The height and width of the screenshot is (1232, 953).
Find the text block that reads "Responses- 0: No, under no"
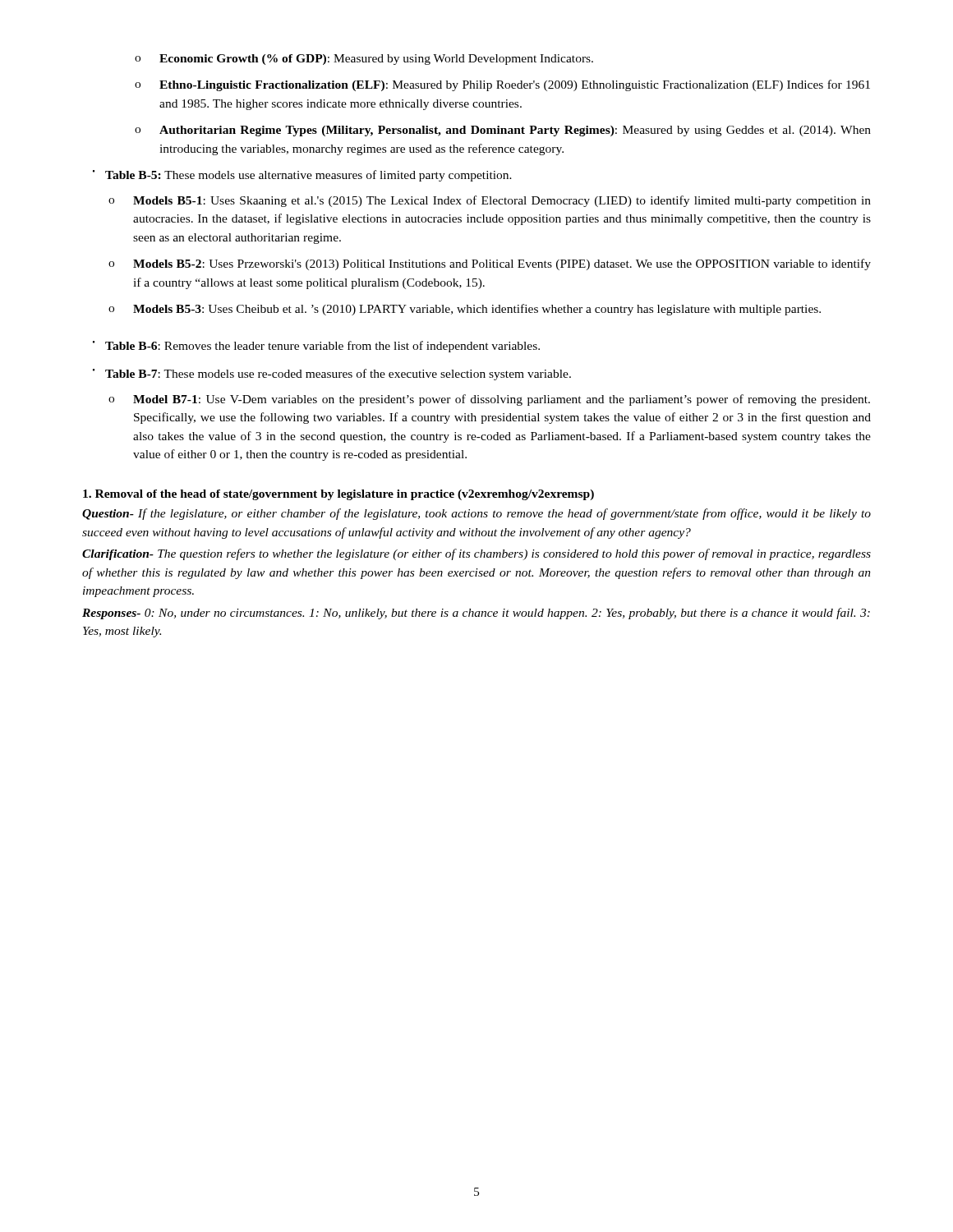(476, 621)
